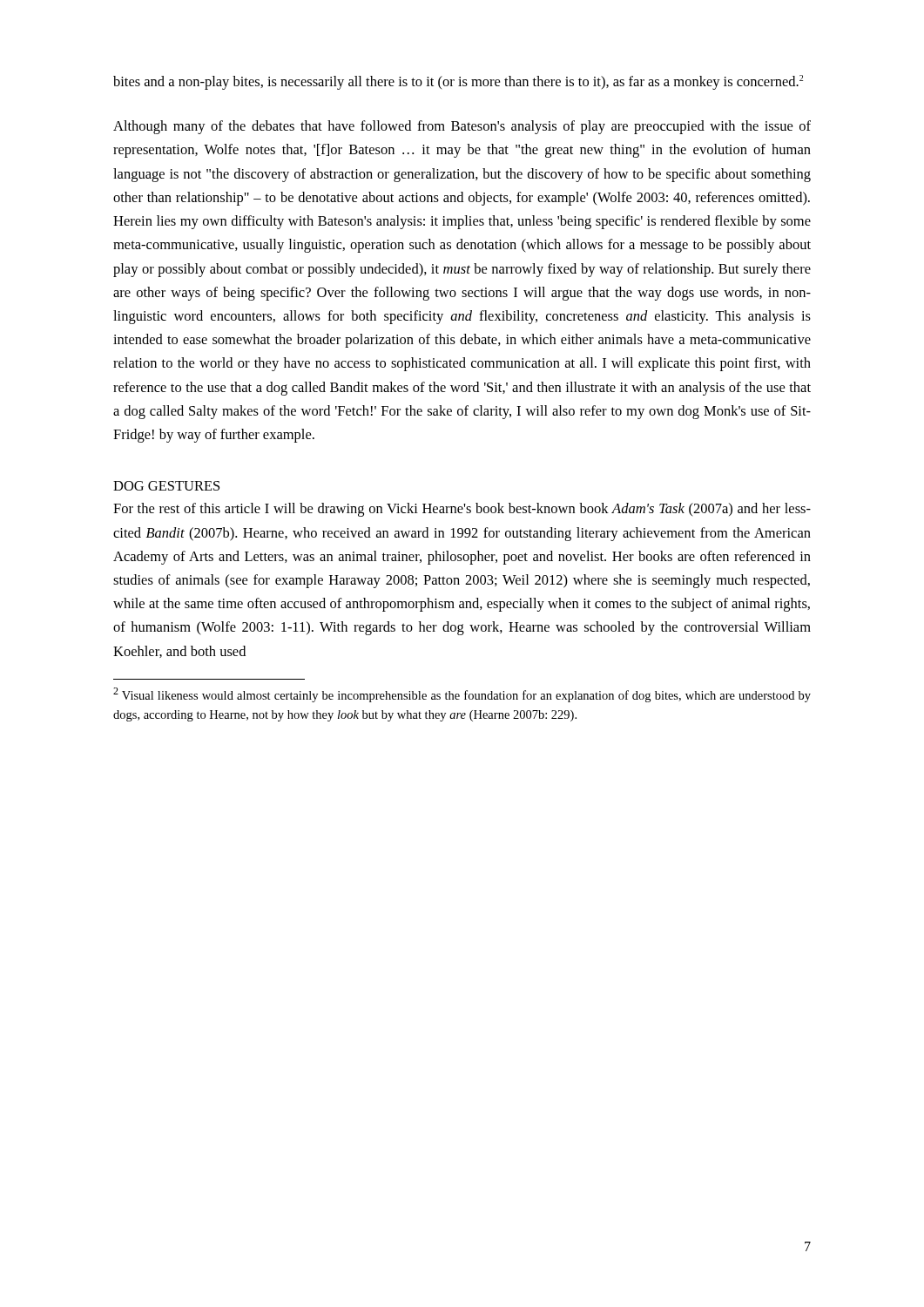This screenshot has height=1307, width=924.
Task: Navigate to the region starting "DOG GESTURES"
Action: (167, 486)
